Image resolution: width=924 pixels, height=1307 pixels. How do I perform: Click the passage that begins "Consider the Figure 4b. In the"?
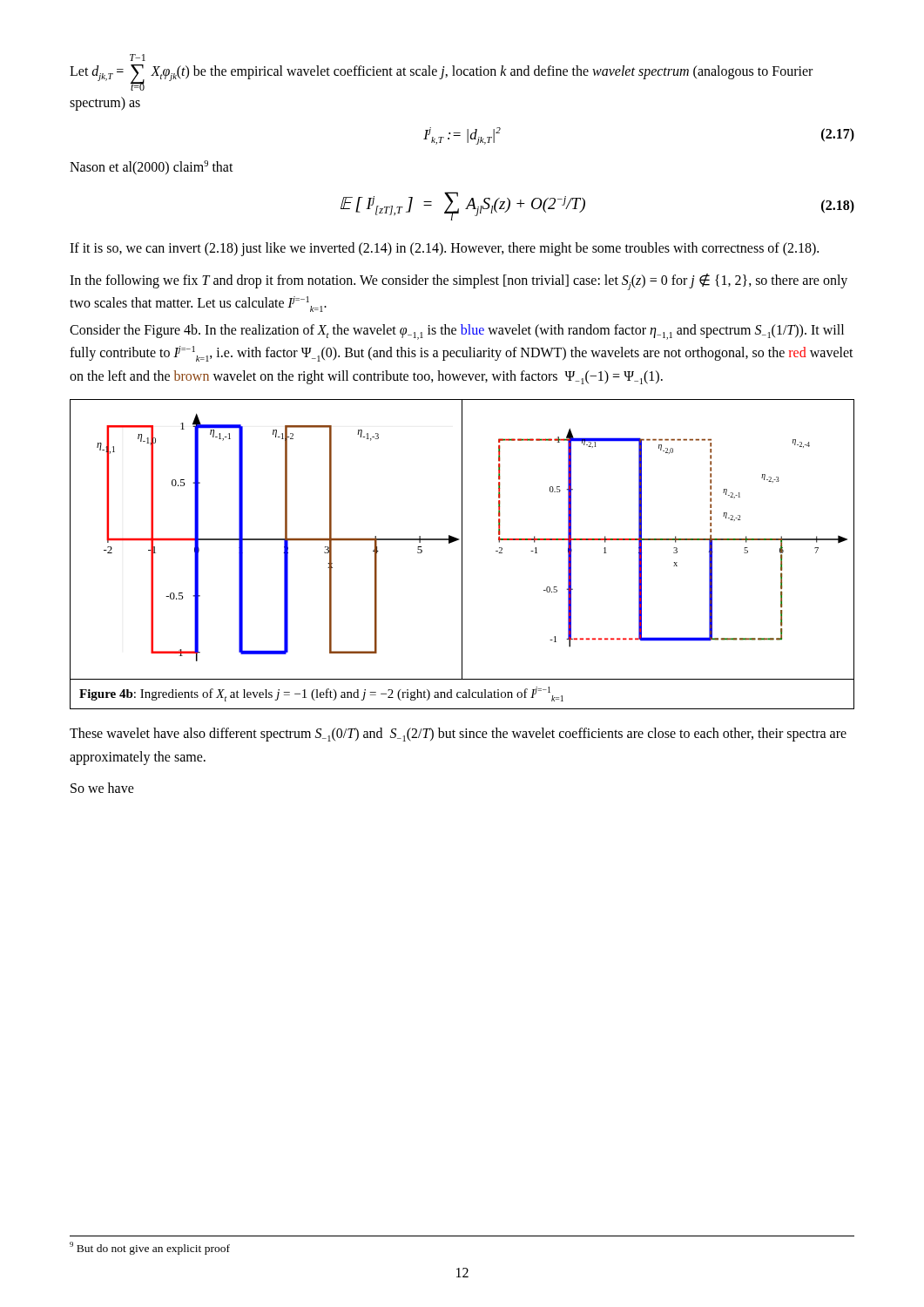pos(461,354)
